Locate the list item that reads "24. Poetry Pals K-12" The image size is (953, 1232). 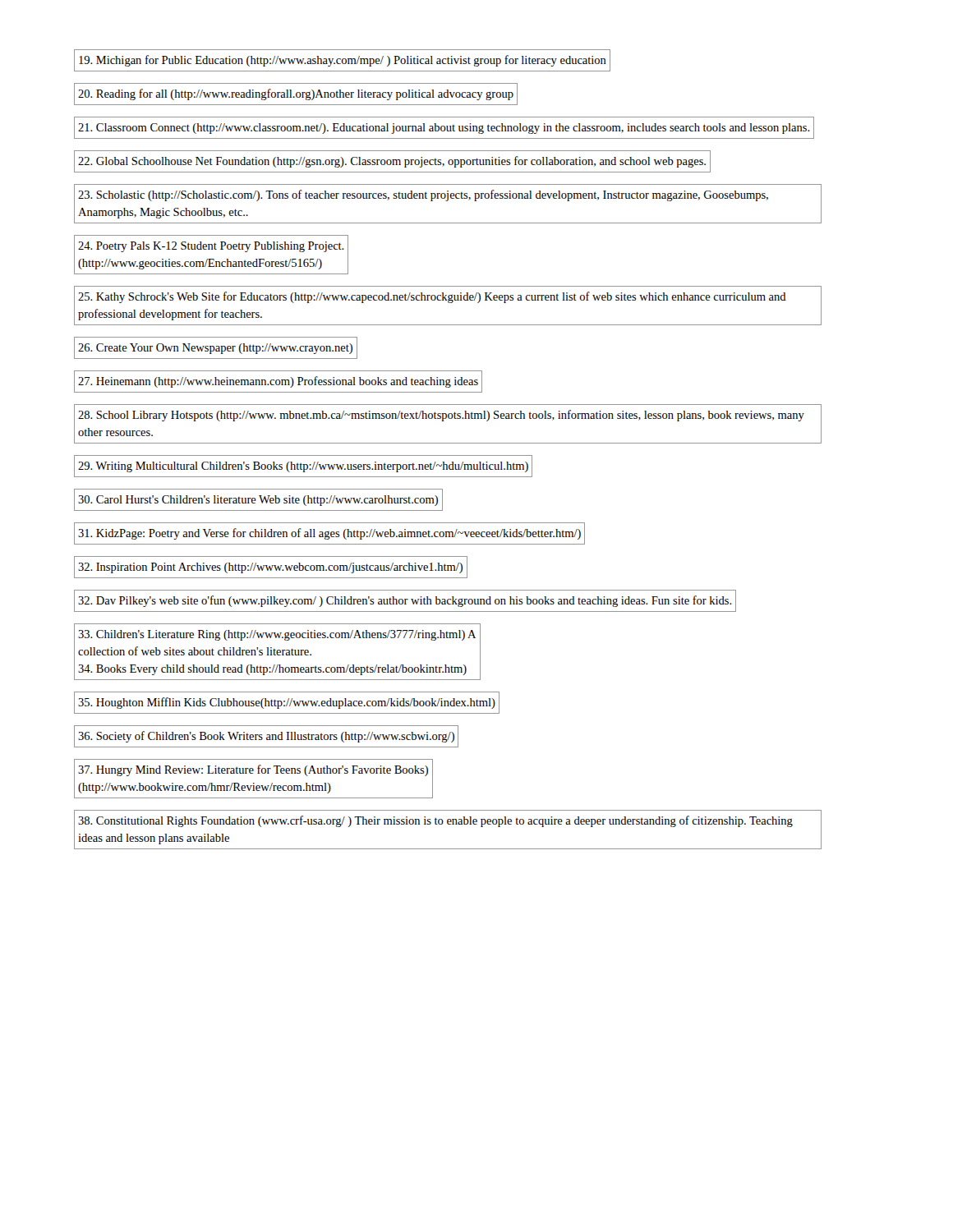211,254
